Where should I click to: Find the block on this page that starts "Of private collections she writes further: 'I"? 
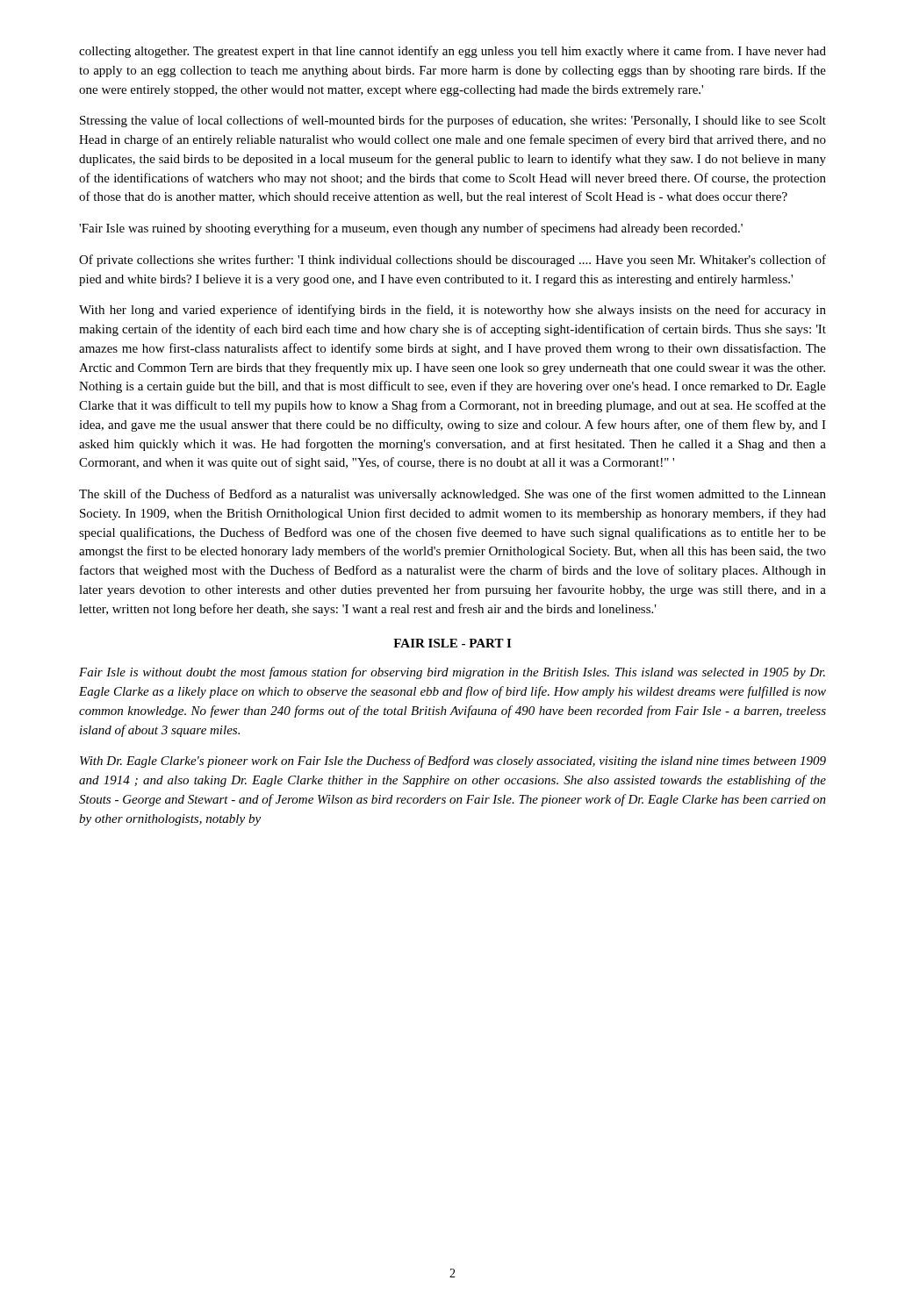point(452,270)
